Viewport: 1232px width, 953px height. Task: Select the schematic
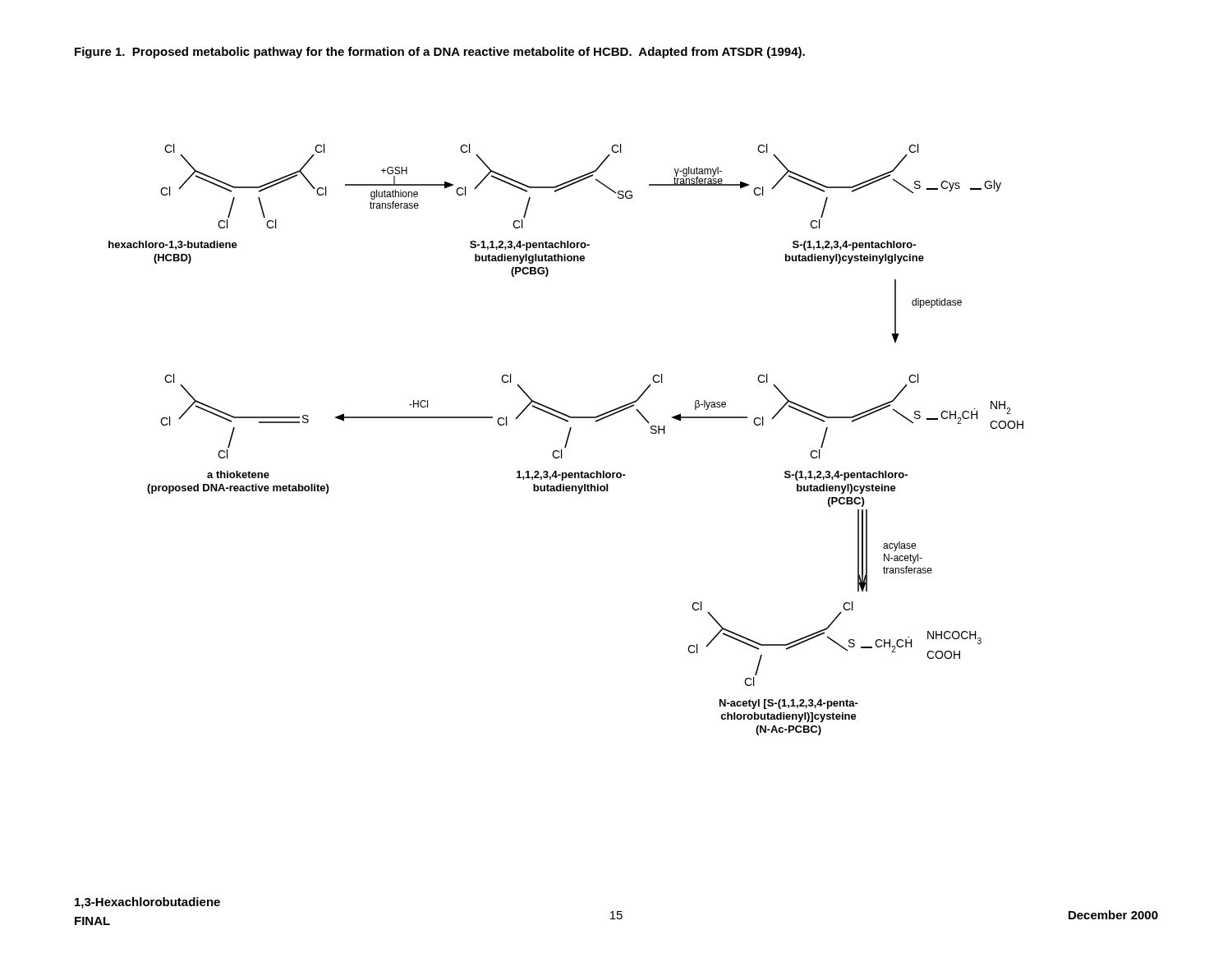click(x=616, y=476)
